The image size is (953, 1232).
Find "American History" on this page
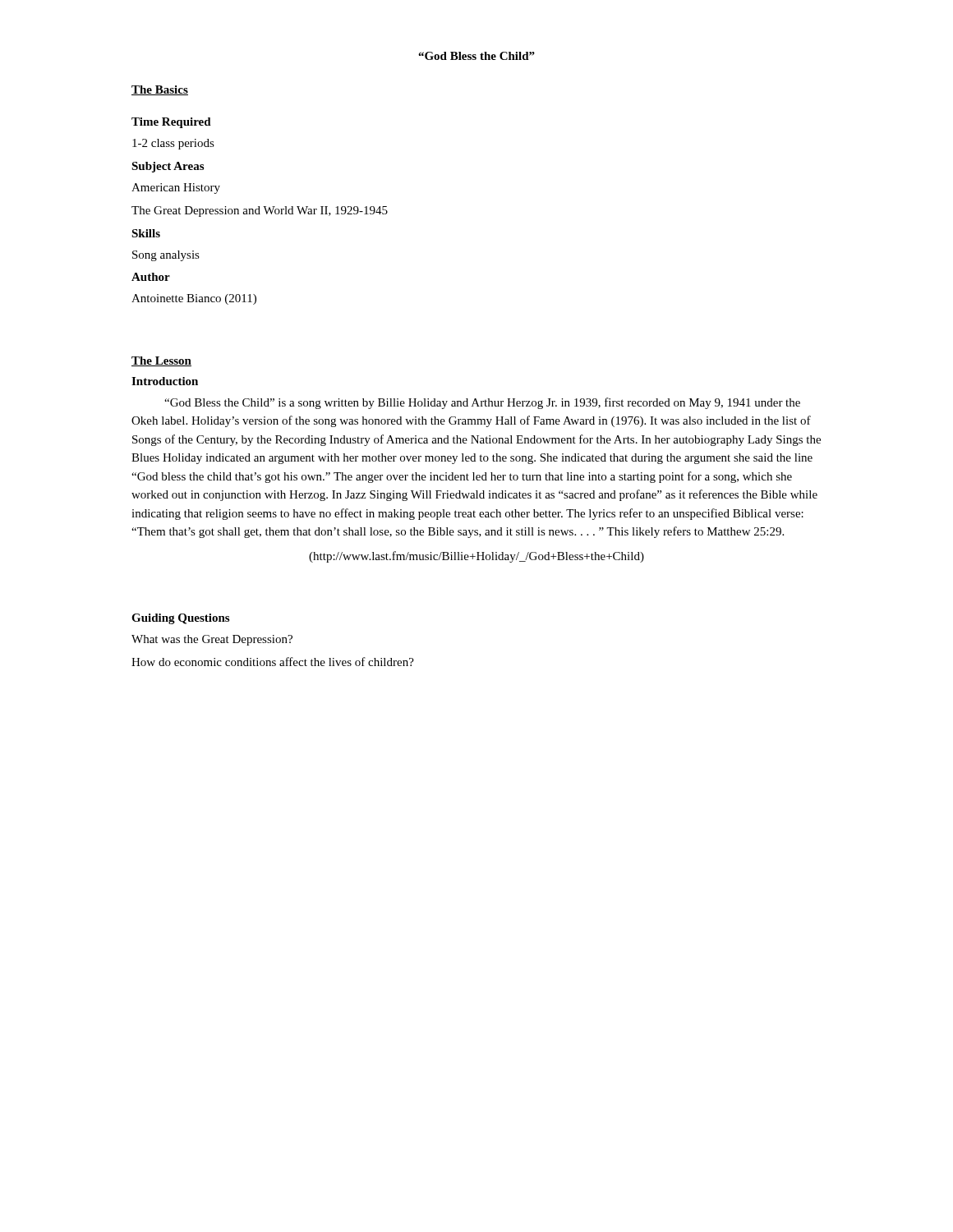176,187
